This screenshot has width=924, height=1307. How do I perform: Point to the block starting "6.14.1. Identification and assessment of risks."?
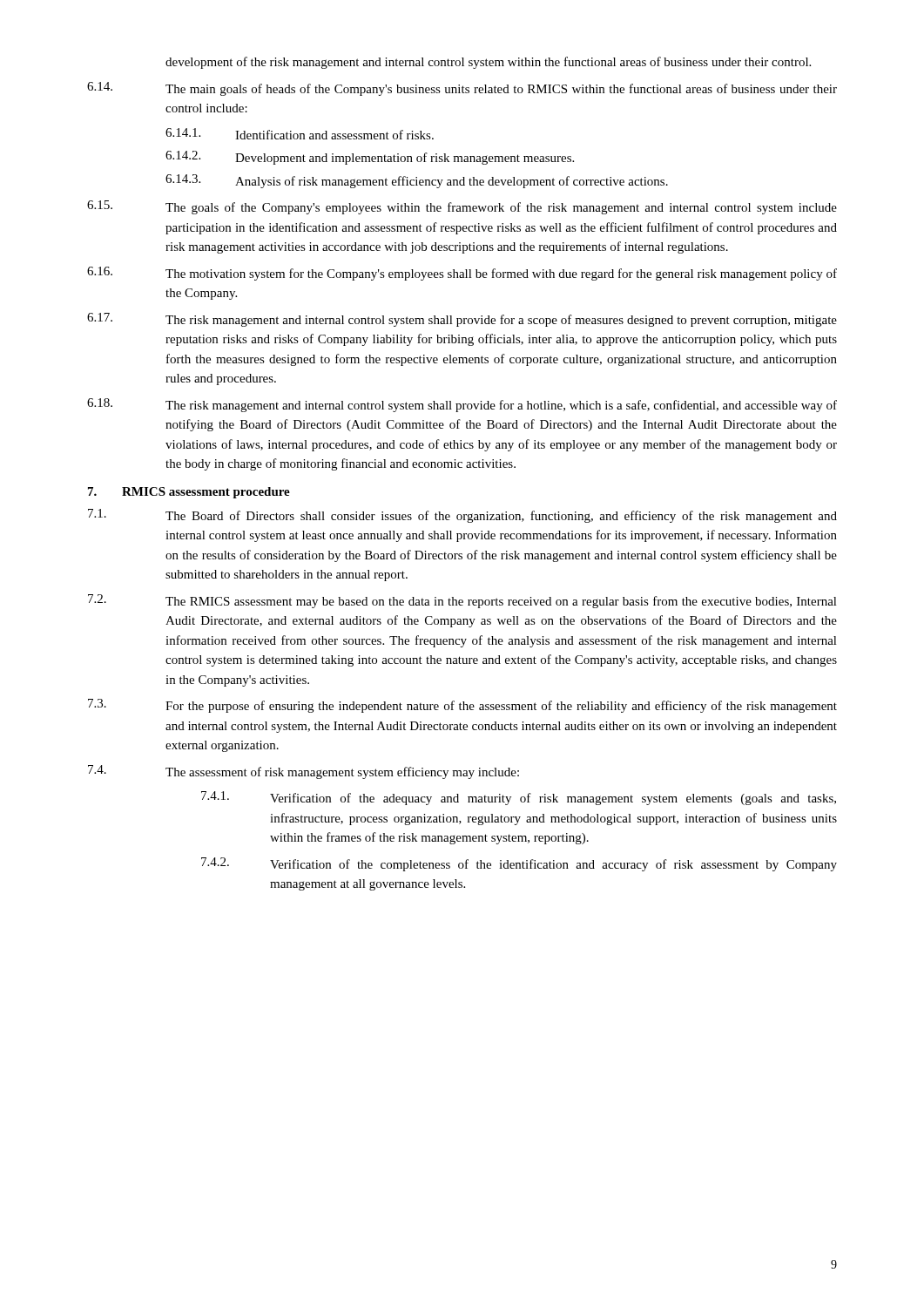(300, 134)
